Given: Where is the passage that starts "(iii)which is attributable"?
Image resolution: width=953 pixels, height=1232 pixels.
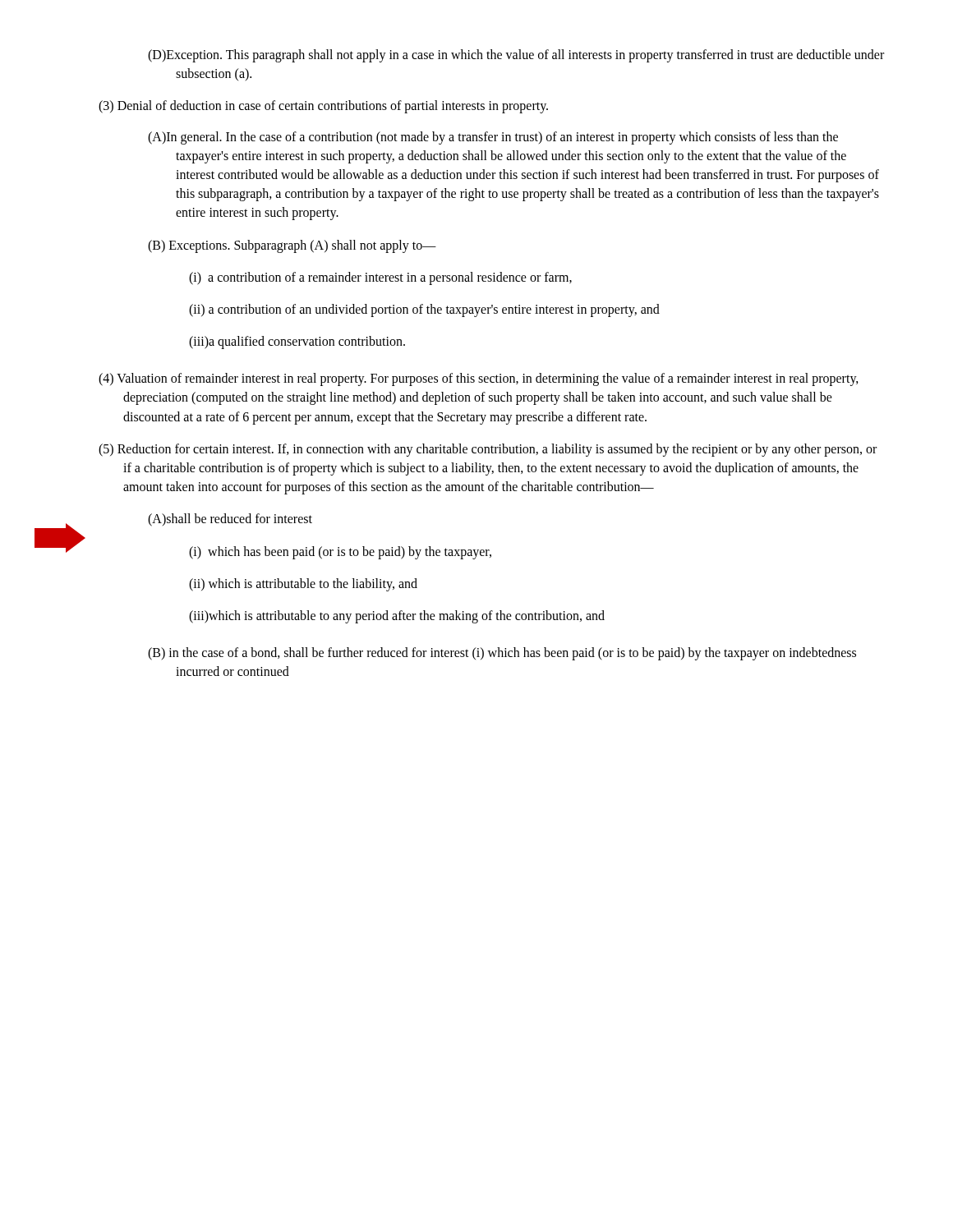Looking at the screenshot, I should coord(538,616).
